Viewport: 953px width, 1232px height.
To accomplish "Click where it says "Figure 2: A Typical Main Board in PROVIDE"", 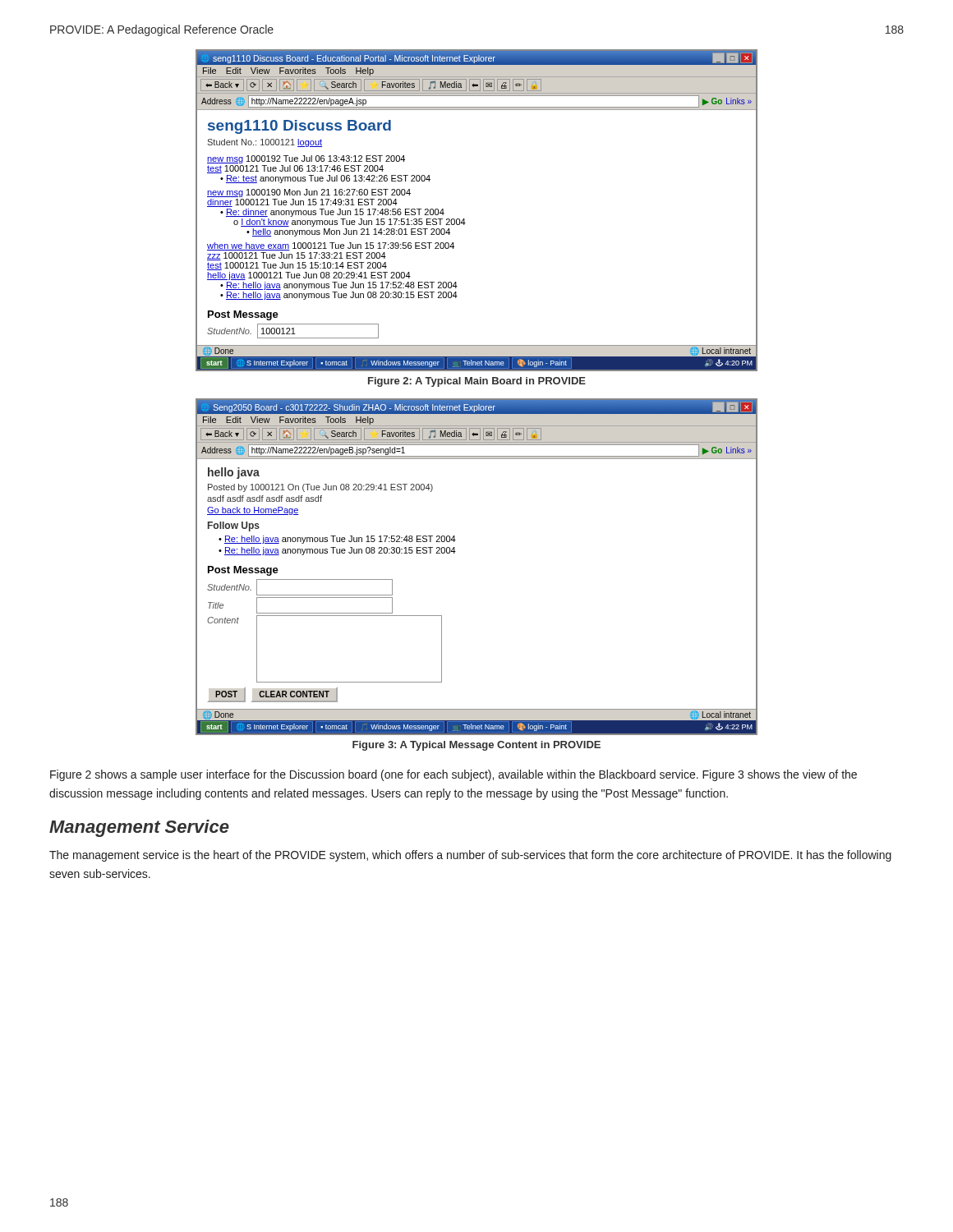I will point(476,381).
